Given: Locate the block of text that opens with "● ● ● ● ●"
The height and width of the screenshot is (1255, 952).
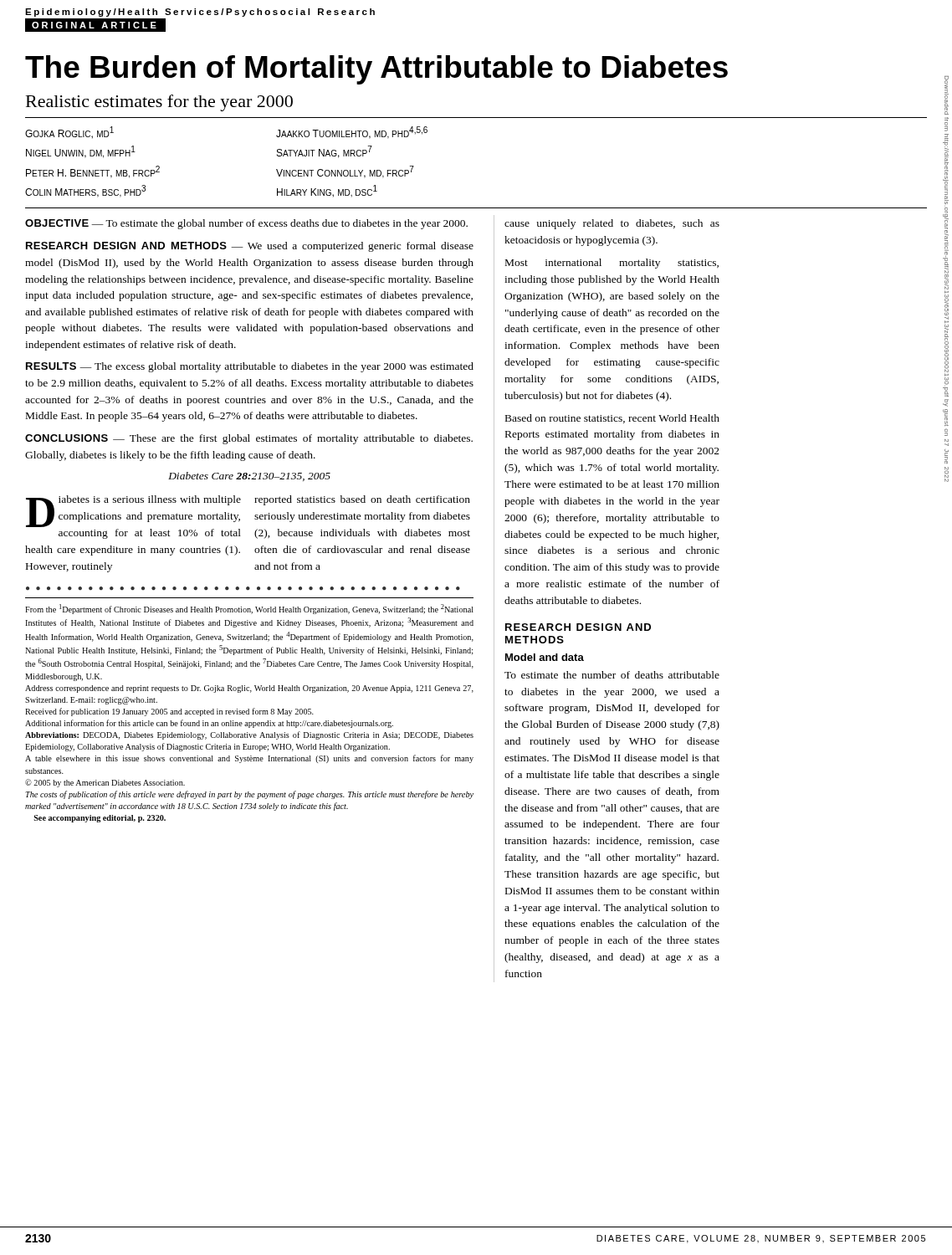Looking at the screenshot, I should [244, 587].
